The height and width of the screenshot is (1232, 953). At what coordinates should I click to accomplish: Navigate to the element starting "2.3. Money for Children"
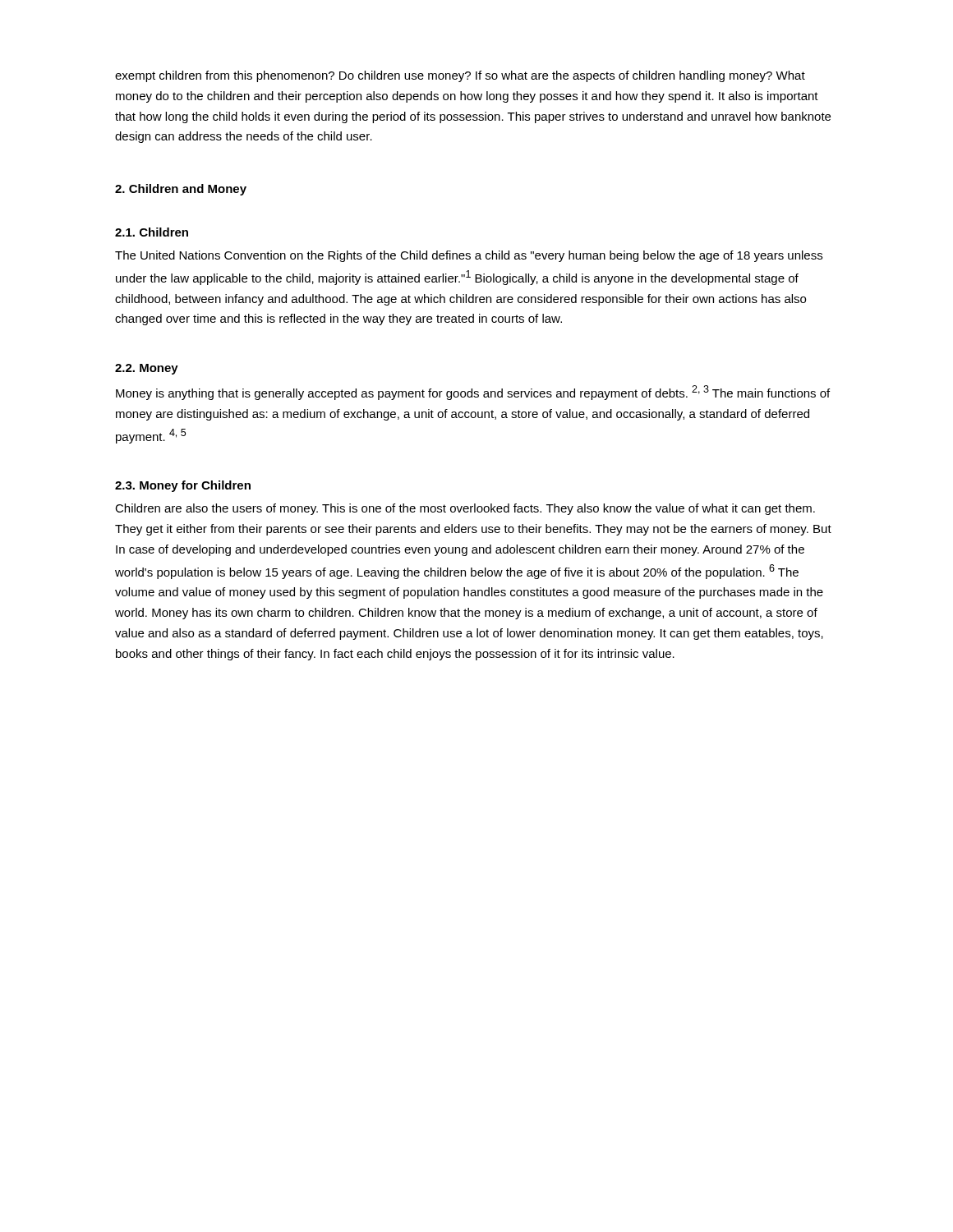(x=183, y=485)
